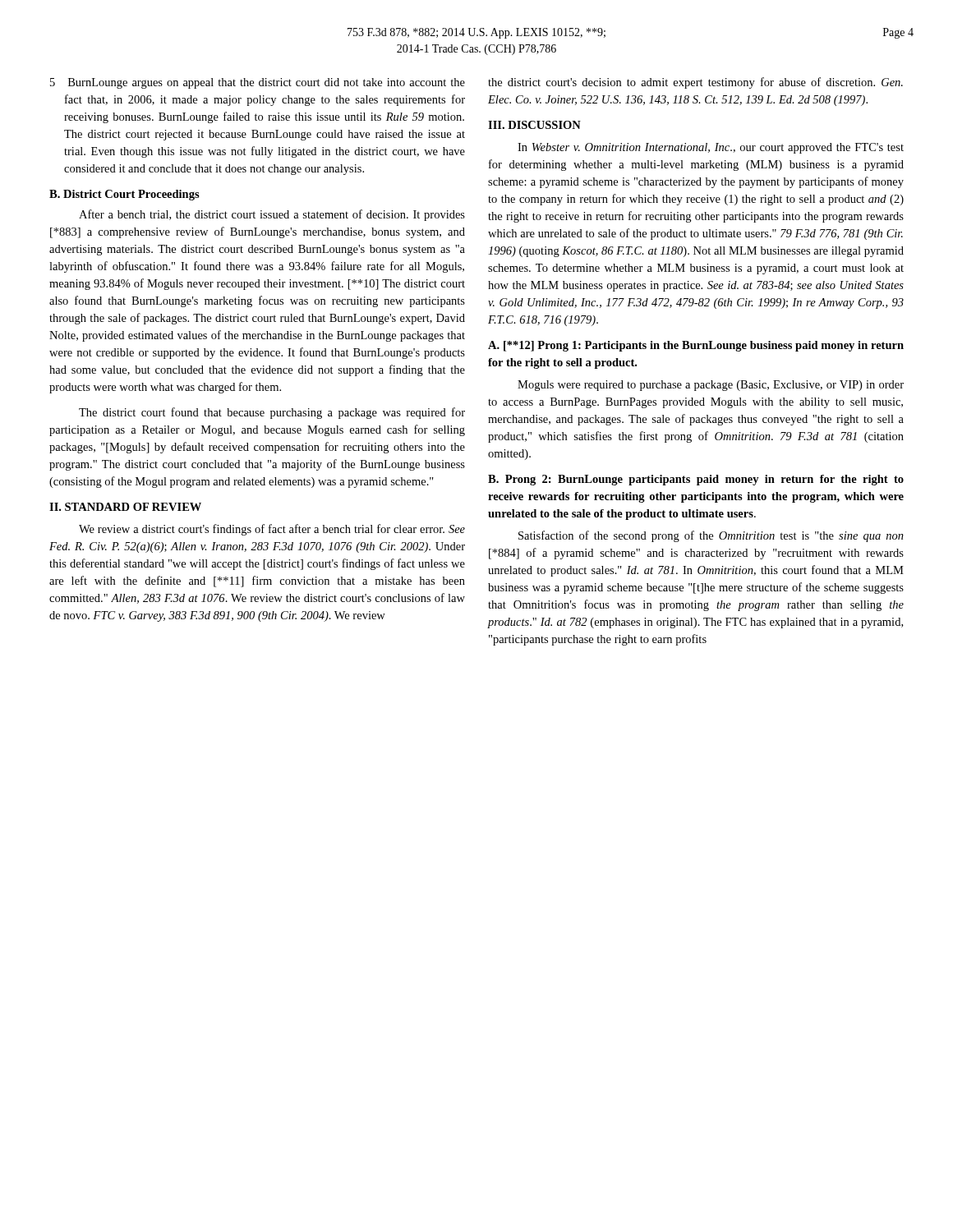Screen dimensions: 1232x953
Task: Locate the block of text that opens with "the district court's decision to admit expert testimony"
Action: point(696,91)
